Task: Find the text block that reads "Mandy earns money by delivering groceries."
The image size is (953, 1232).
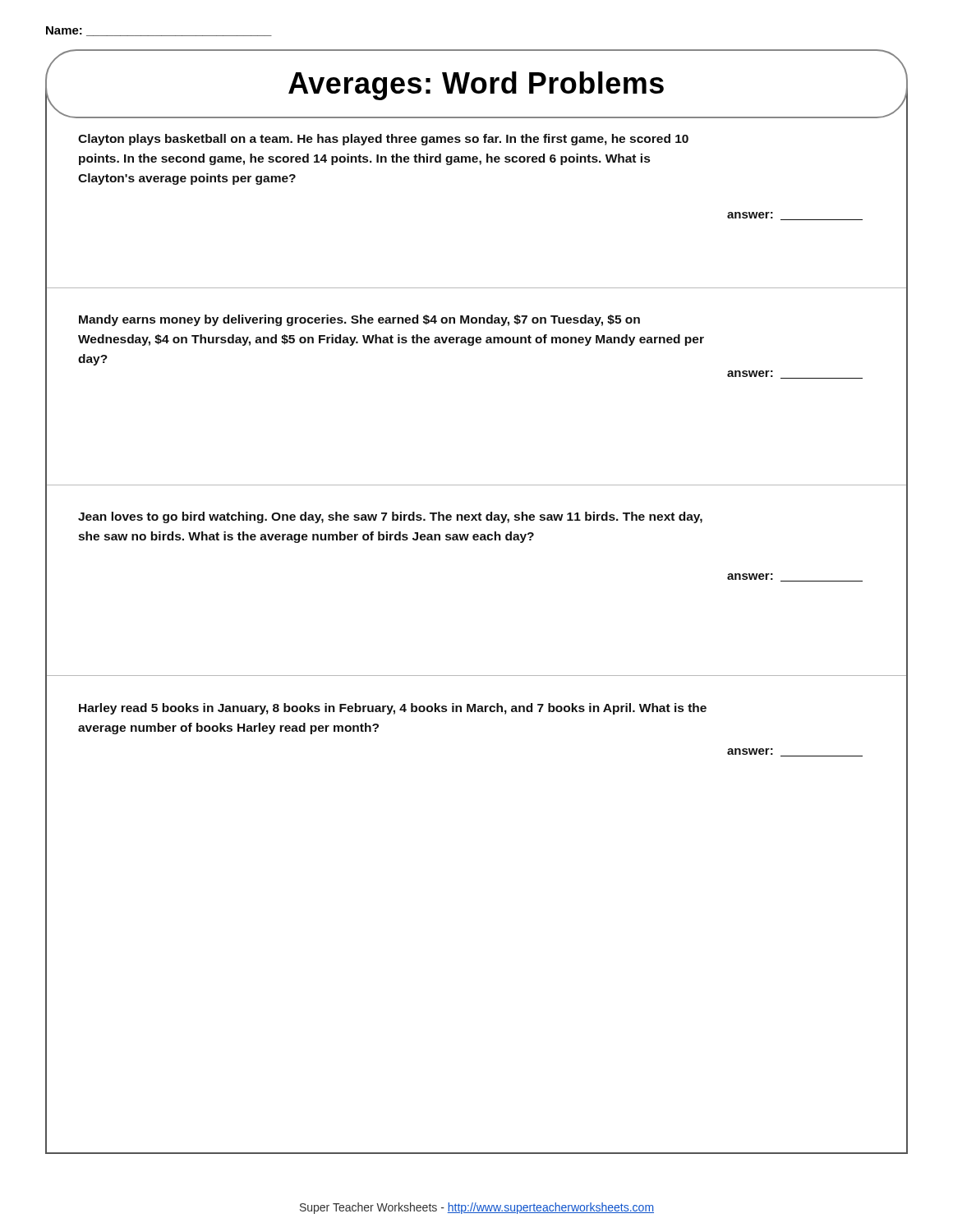Action: tap(476, 345)
